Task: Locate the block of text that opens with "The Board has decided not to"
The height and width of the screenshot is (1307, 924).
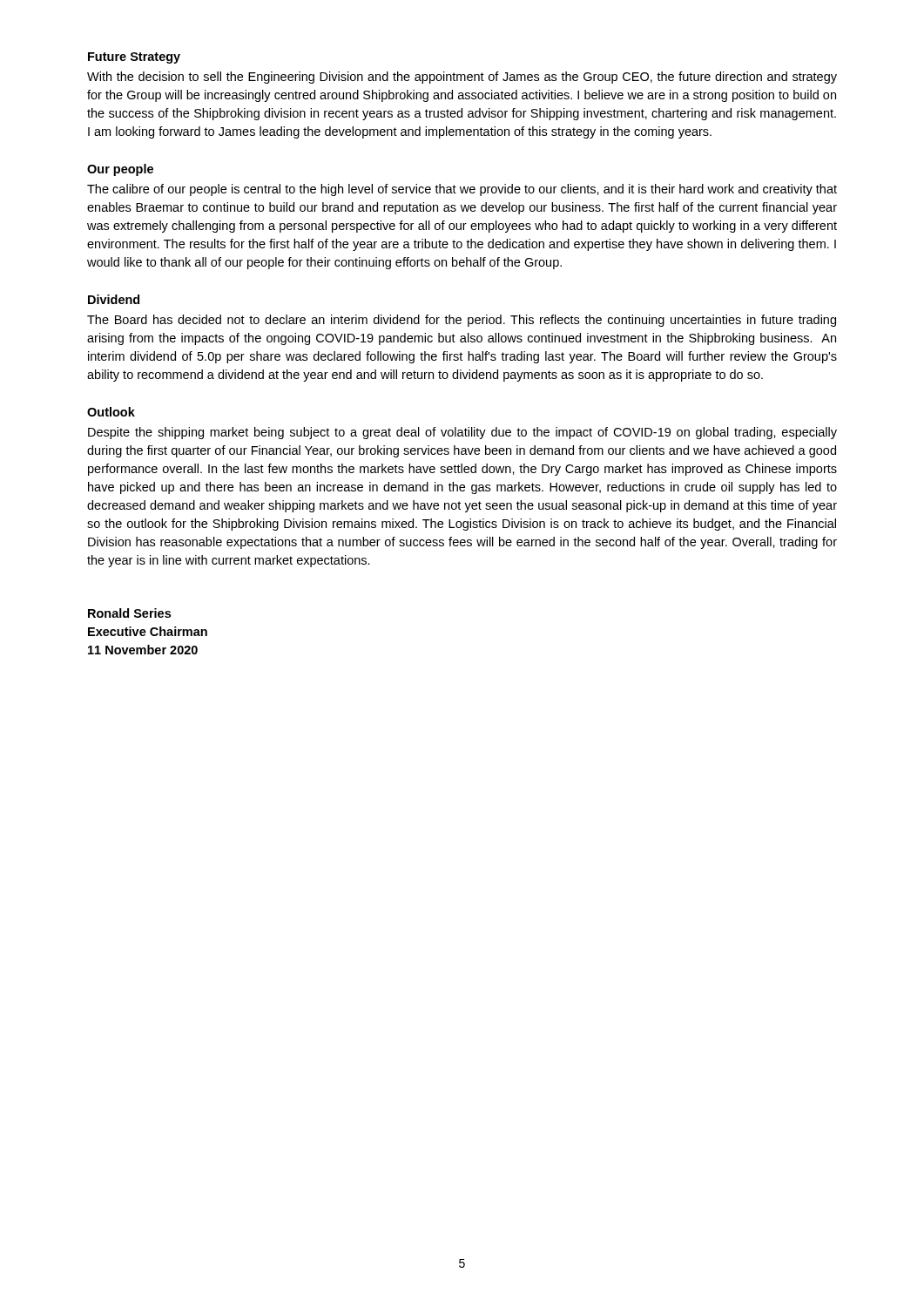Action: click(x=462, y=347)
